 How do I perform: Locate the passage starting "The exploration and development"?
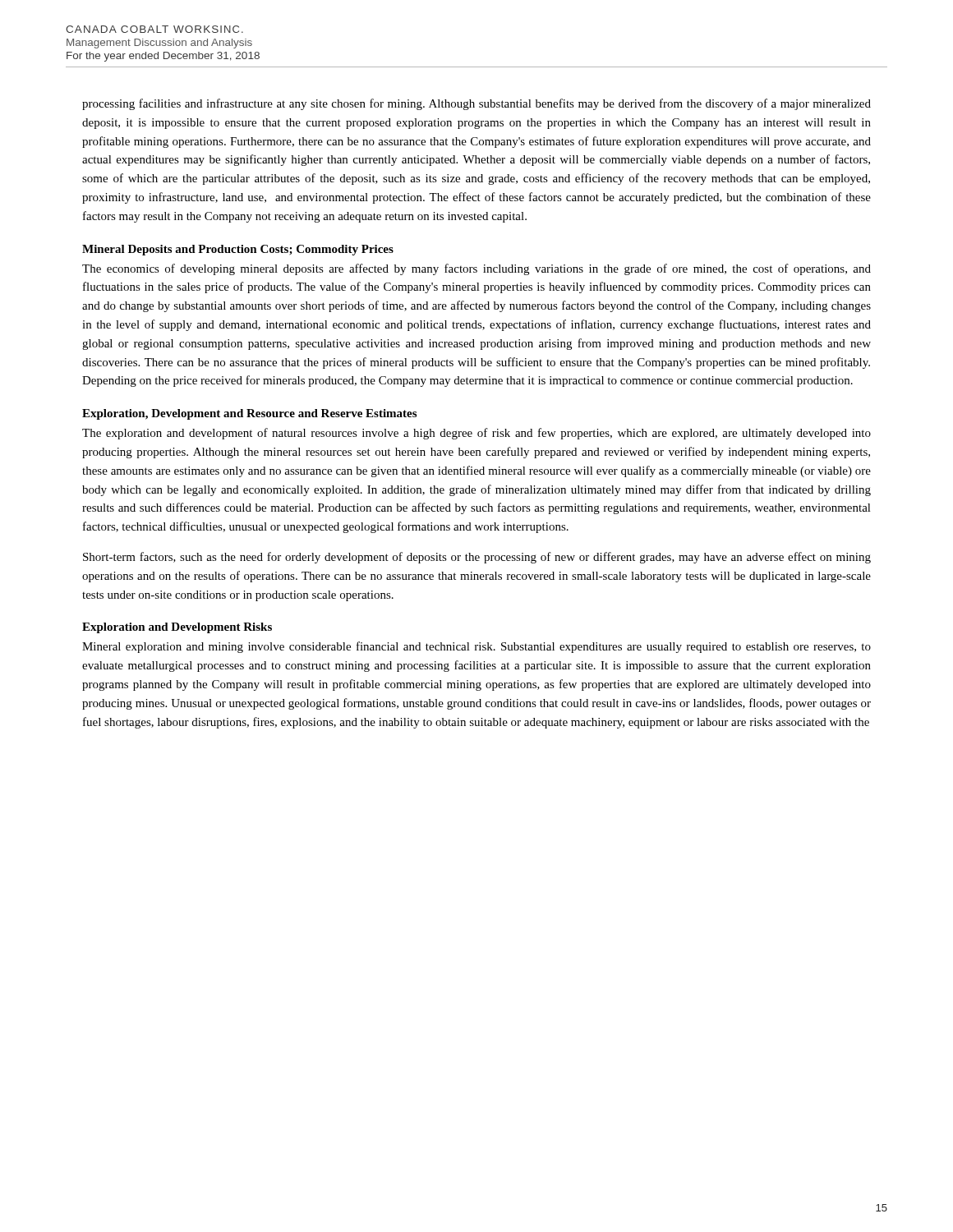click(x=476, y=480)
